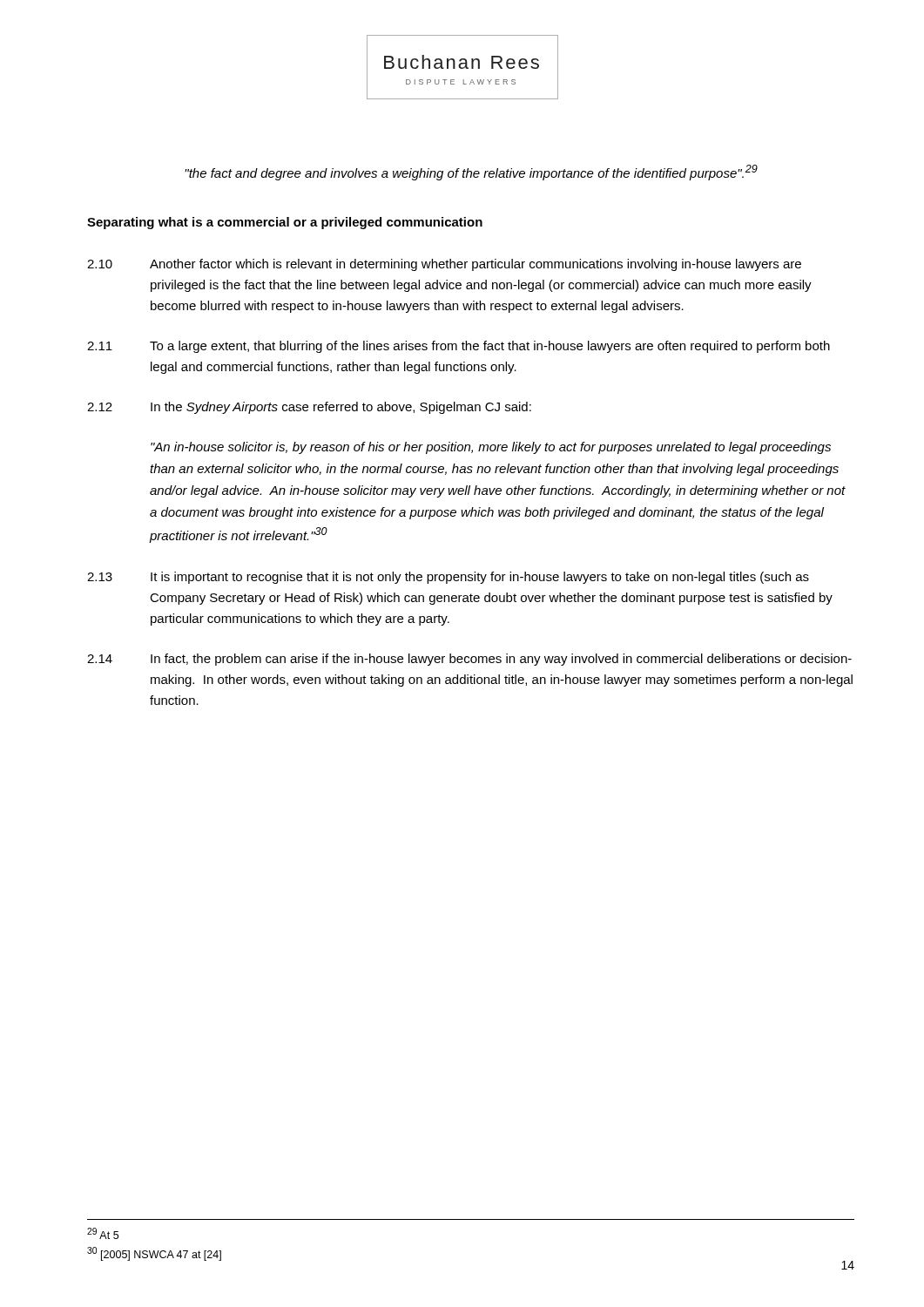
Task: Click the passage that begins "13 It is important to recognise that"
Action: click(x=471, y=598)
